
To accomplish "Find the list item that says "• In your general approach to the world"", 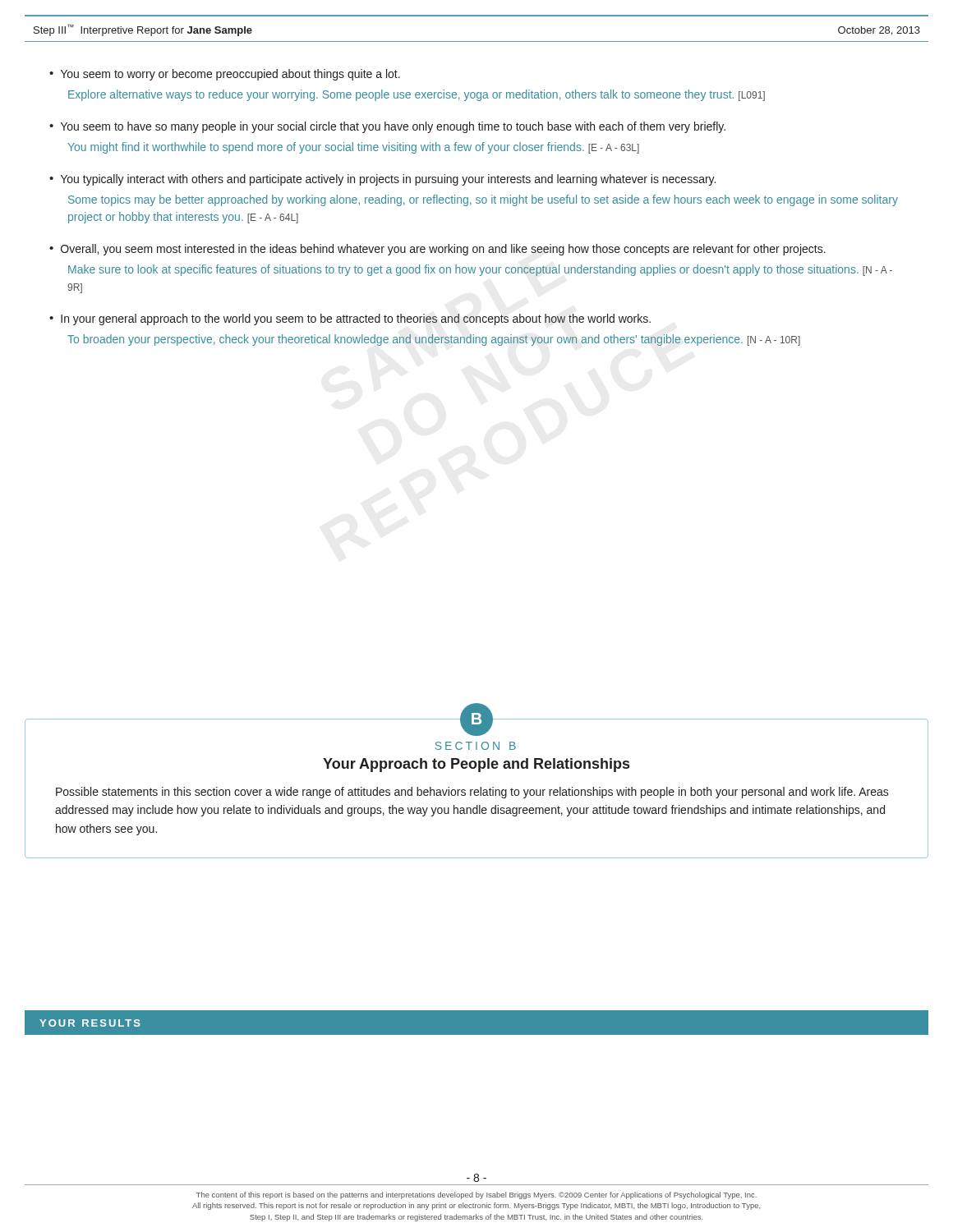I will click(476, 329).
